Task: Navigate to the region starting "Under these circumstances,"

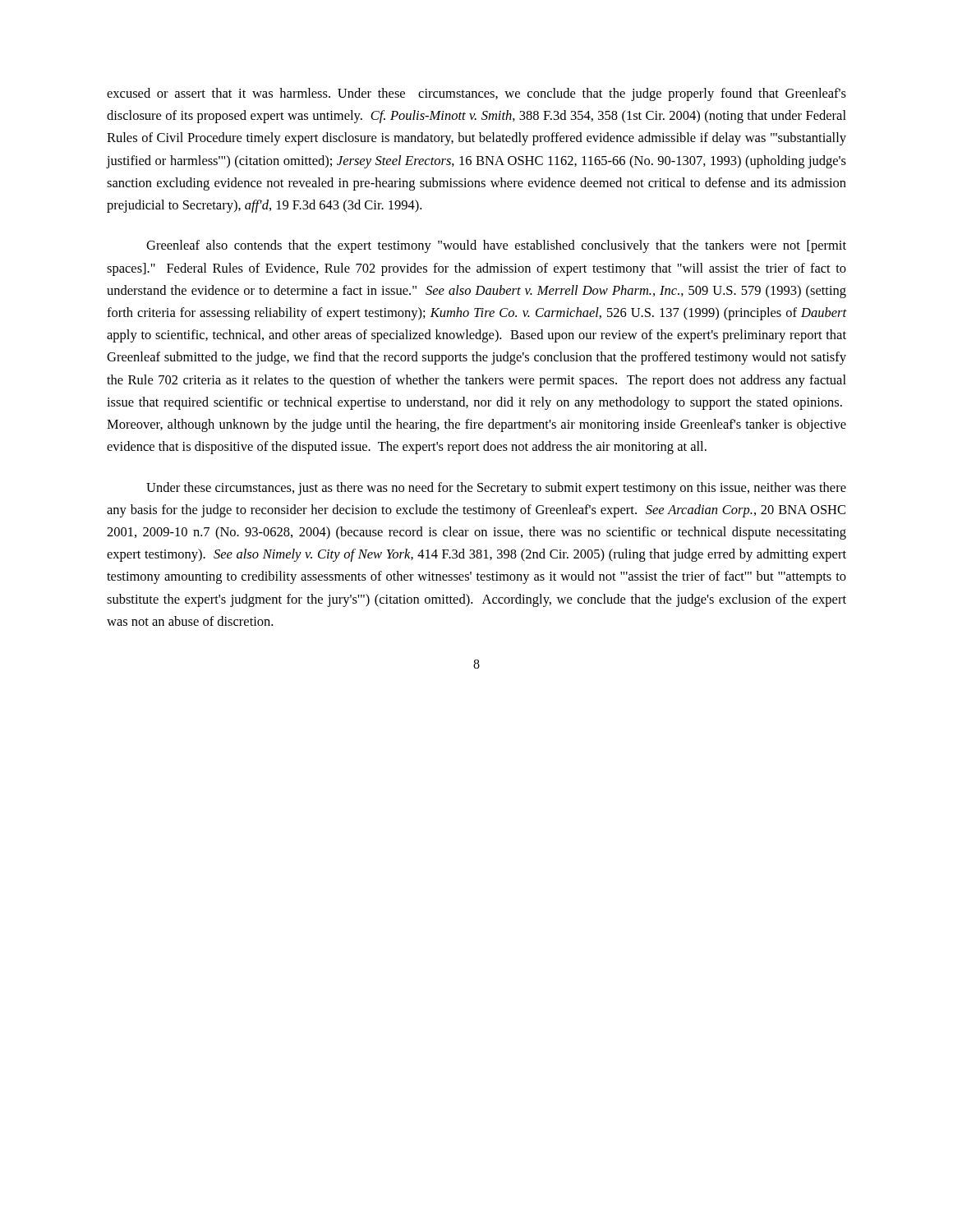Action: [x=476, y=554]
